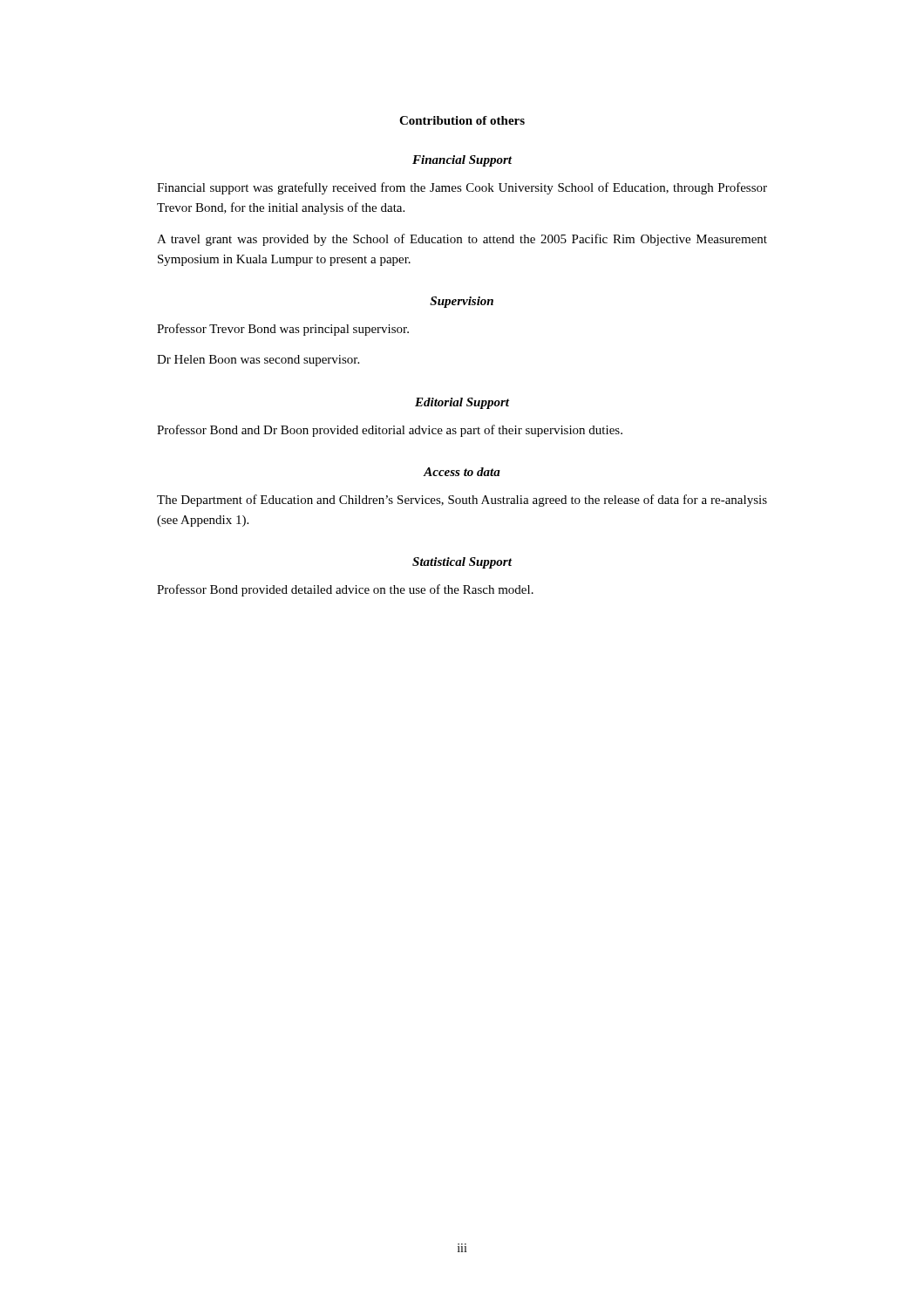
Task: Point to the block beginning "Professor Bond provided detailed advice on"
Action: tap(345, 590)
